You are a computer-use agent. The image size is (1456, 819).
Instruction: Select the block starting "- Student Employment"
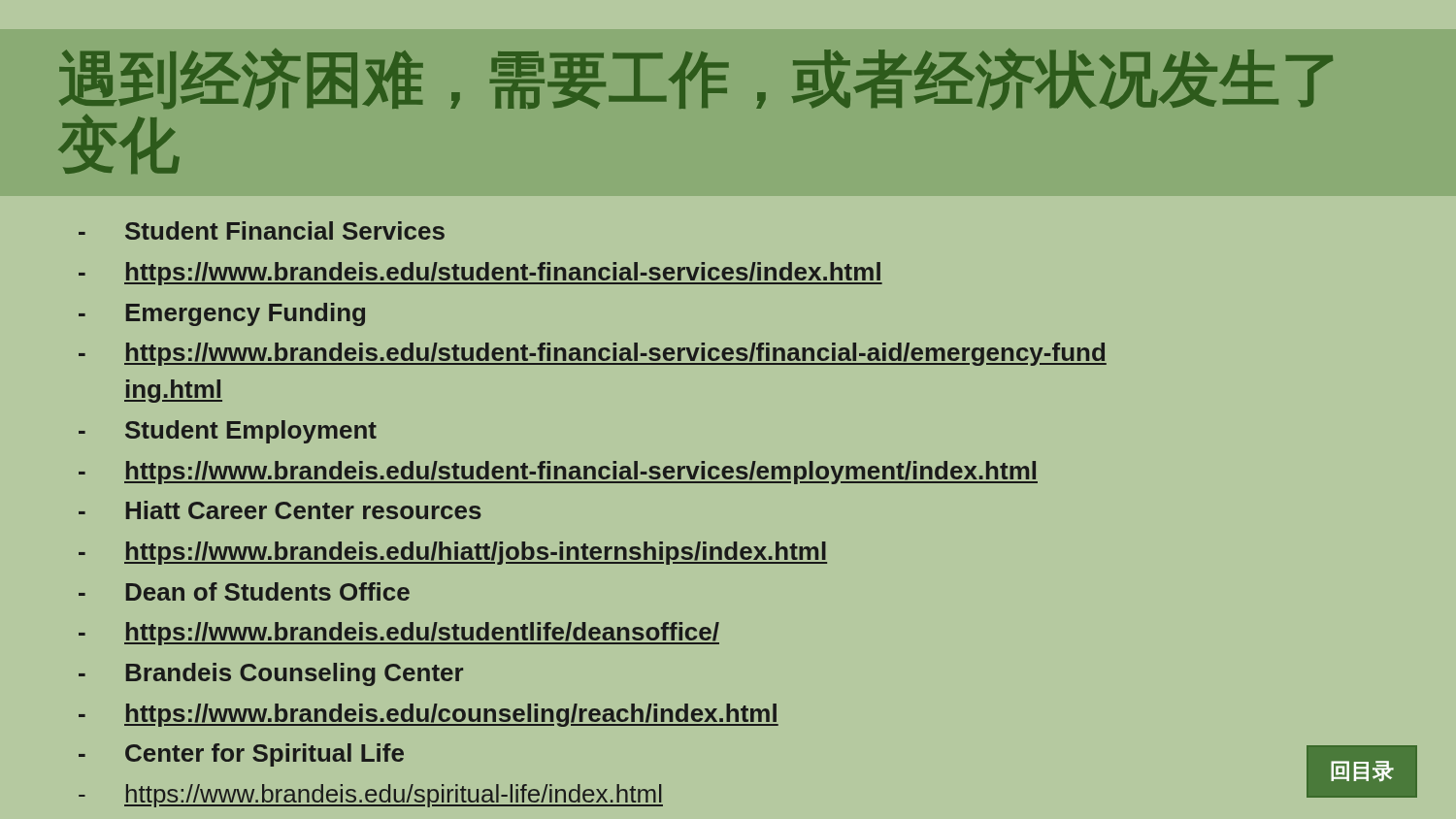(x=228, y=432)
